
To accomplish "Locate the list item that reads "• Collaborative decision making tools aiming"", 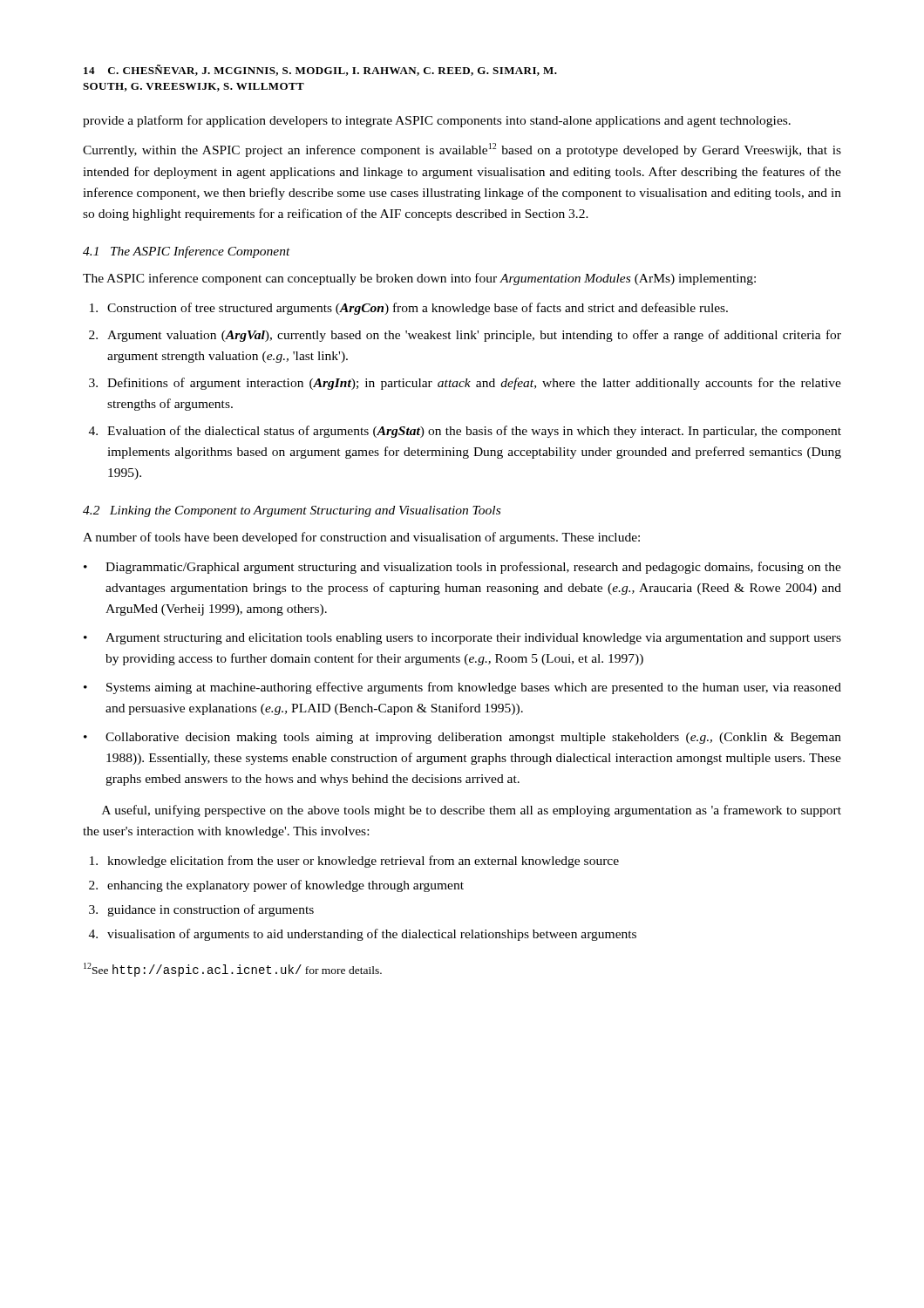I will click(x=462, y=758).
